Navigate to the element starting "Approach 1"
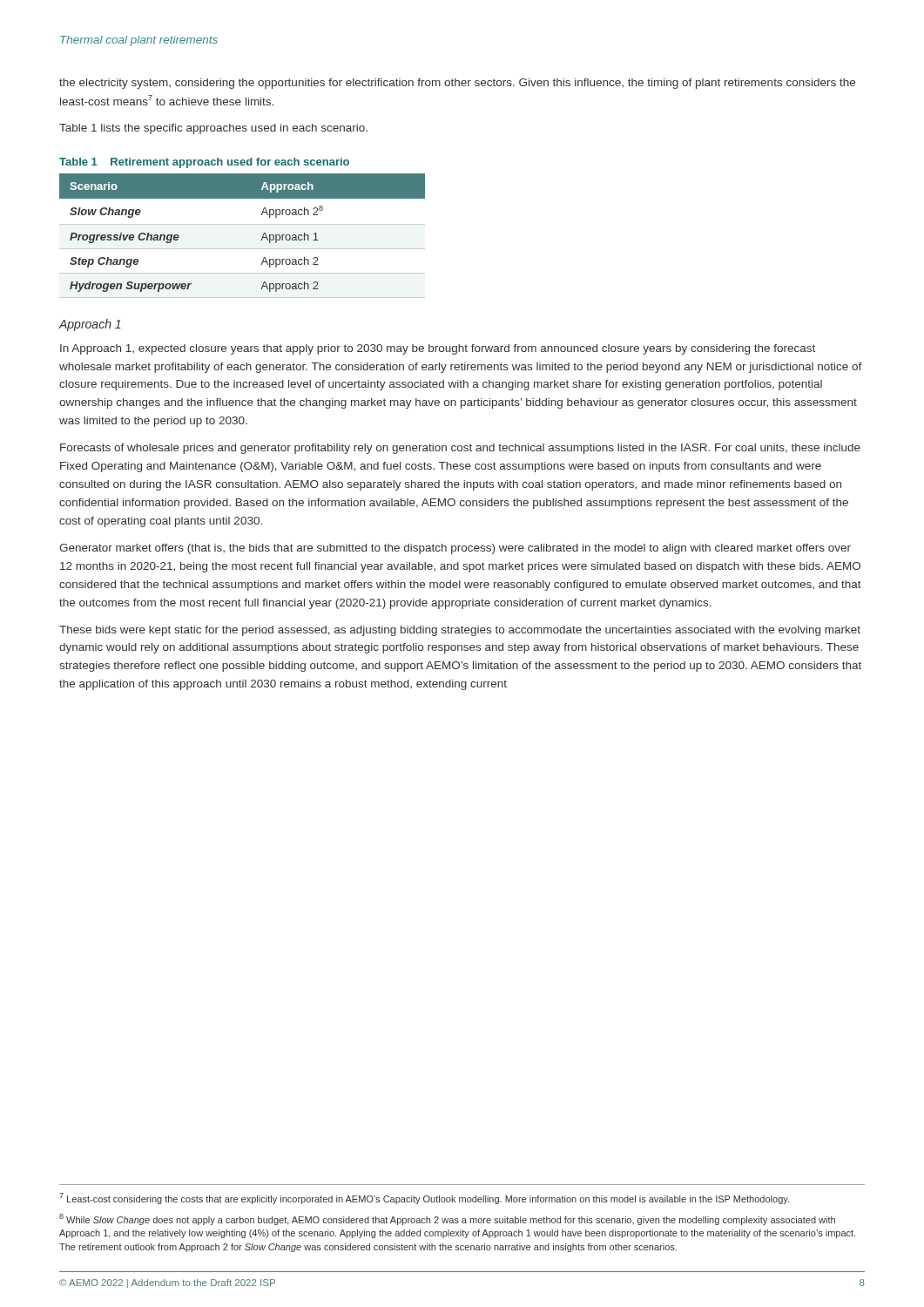924x1307 pixels. tap(90, 324)
